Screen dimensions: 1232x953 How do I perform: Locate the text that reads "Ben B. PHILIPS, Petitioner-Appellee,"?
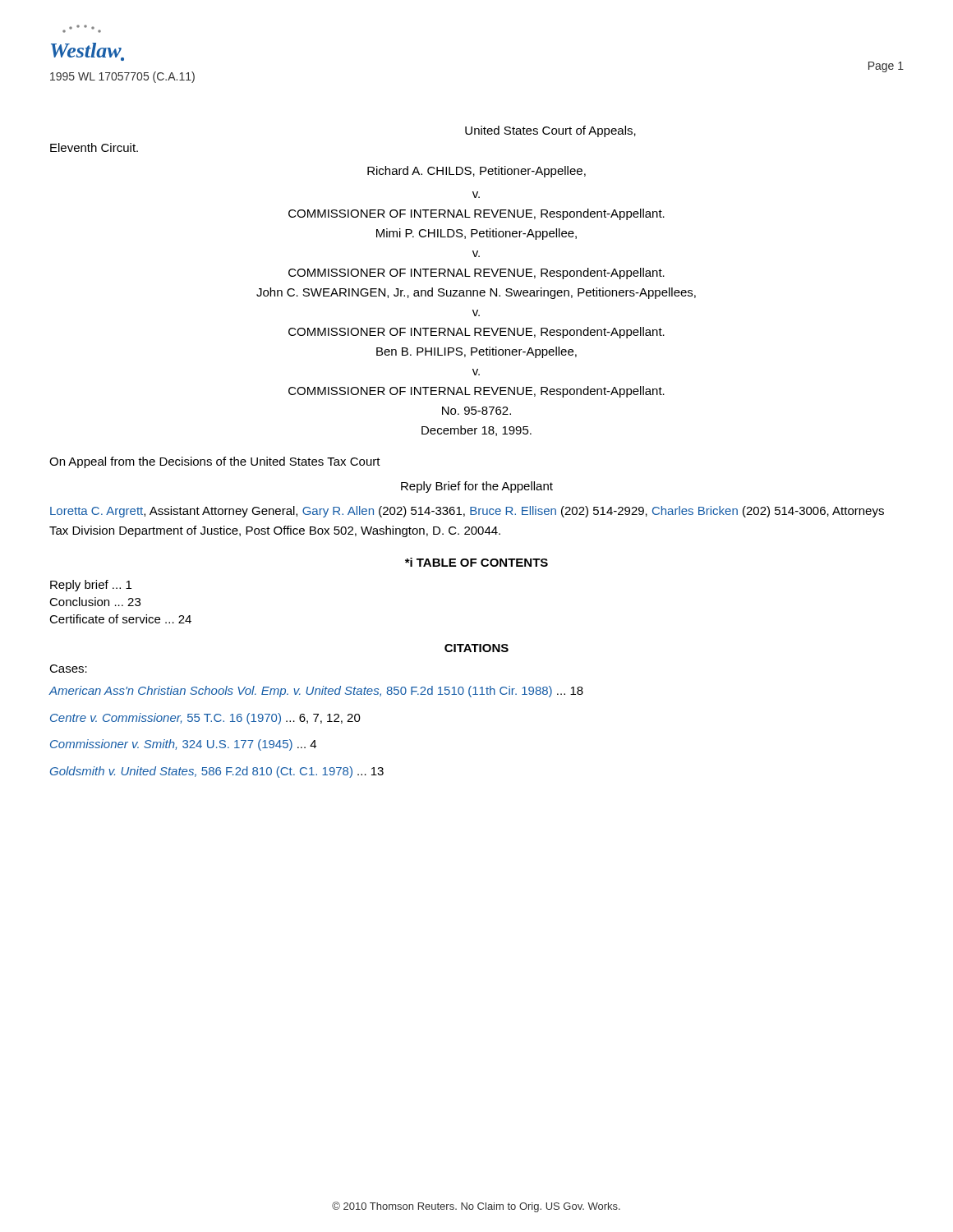point(476,351)
